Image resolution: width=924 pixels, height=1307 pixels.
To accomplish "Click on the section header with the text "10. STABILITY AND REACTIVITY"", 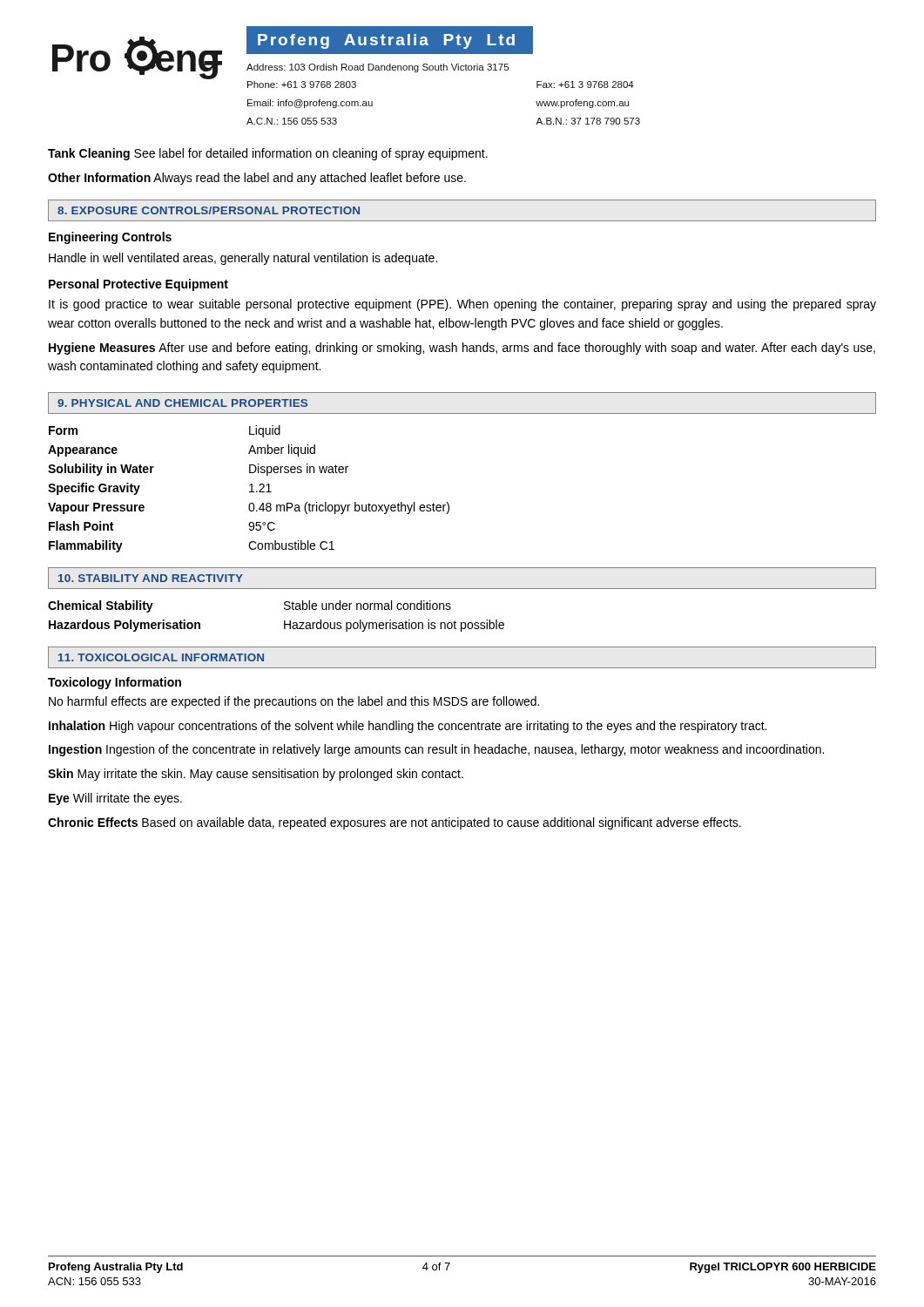I will (150, 578).
